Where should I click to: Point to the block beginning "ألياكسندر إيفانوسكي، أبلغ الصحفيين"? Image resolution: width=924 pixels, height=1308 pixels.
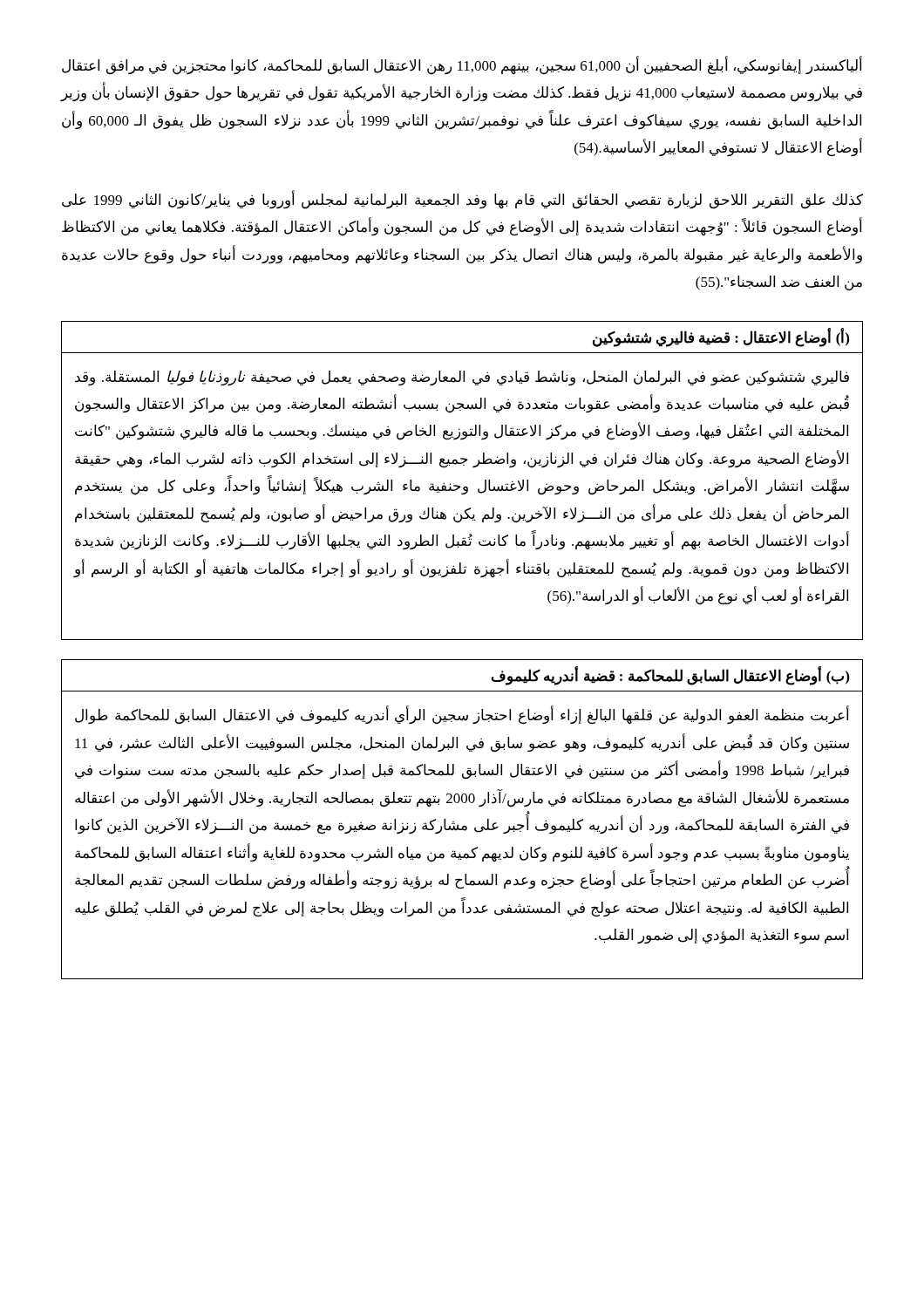coord(462,107)
